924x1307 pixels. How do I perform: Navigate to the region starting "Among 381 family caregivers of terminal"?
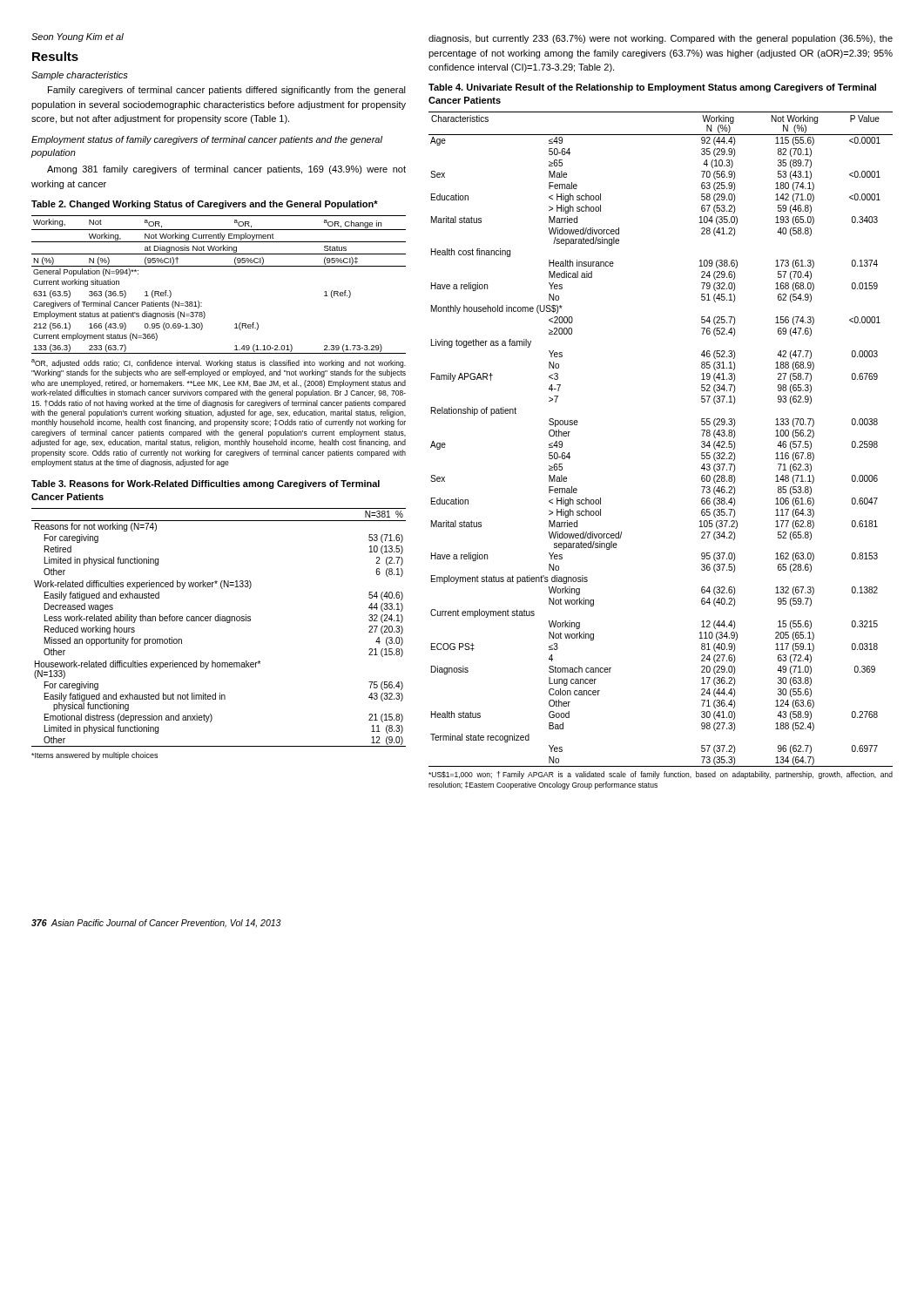pyautogui.click(x=219, y=176)
